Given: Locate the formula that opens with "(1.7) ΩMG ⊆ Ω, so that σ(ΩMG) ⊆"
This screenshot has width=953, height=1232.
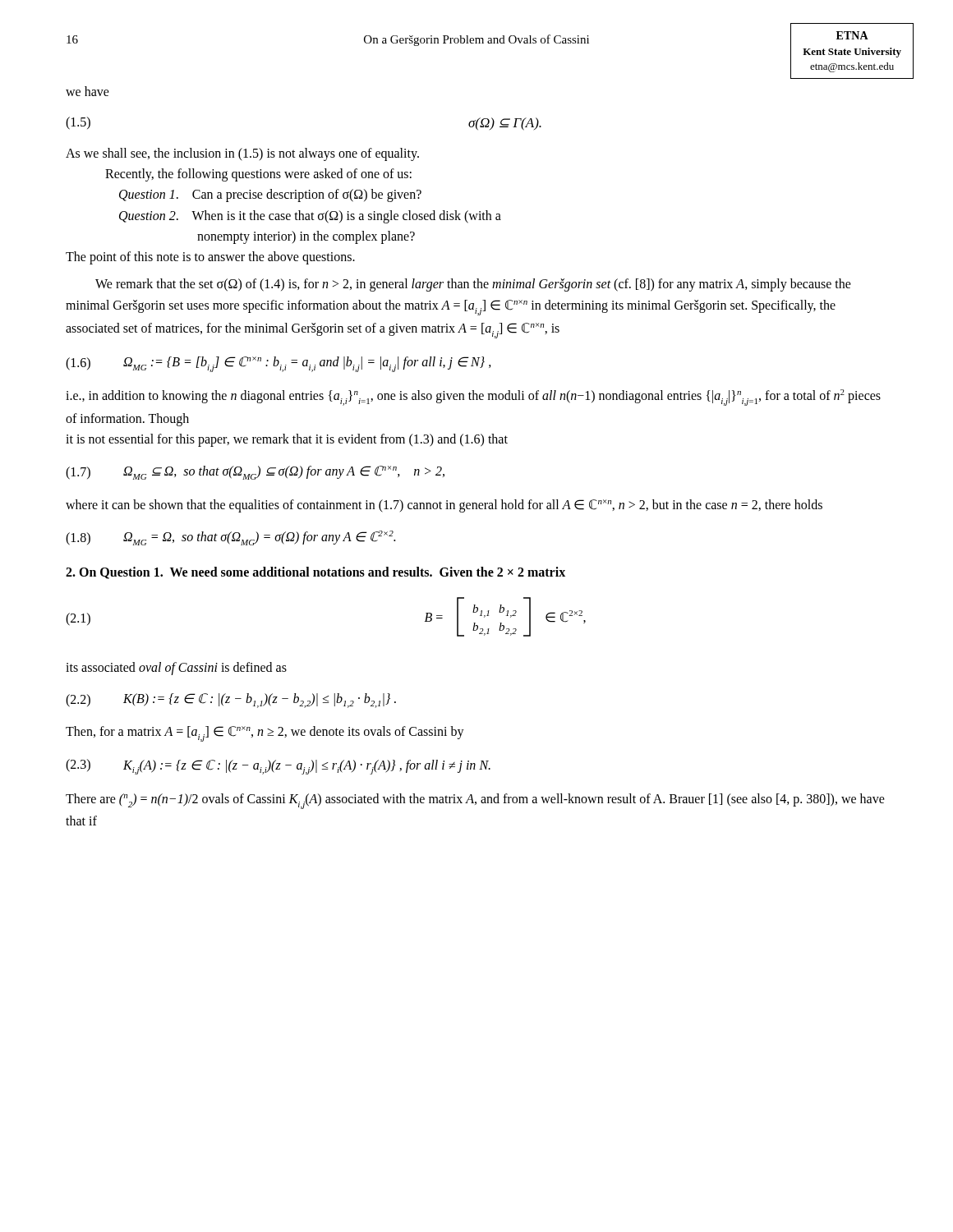Looking at the screenshot, I should pos(255,473).
